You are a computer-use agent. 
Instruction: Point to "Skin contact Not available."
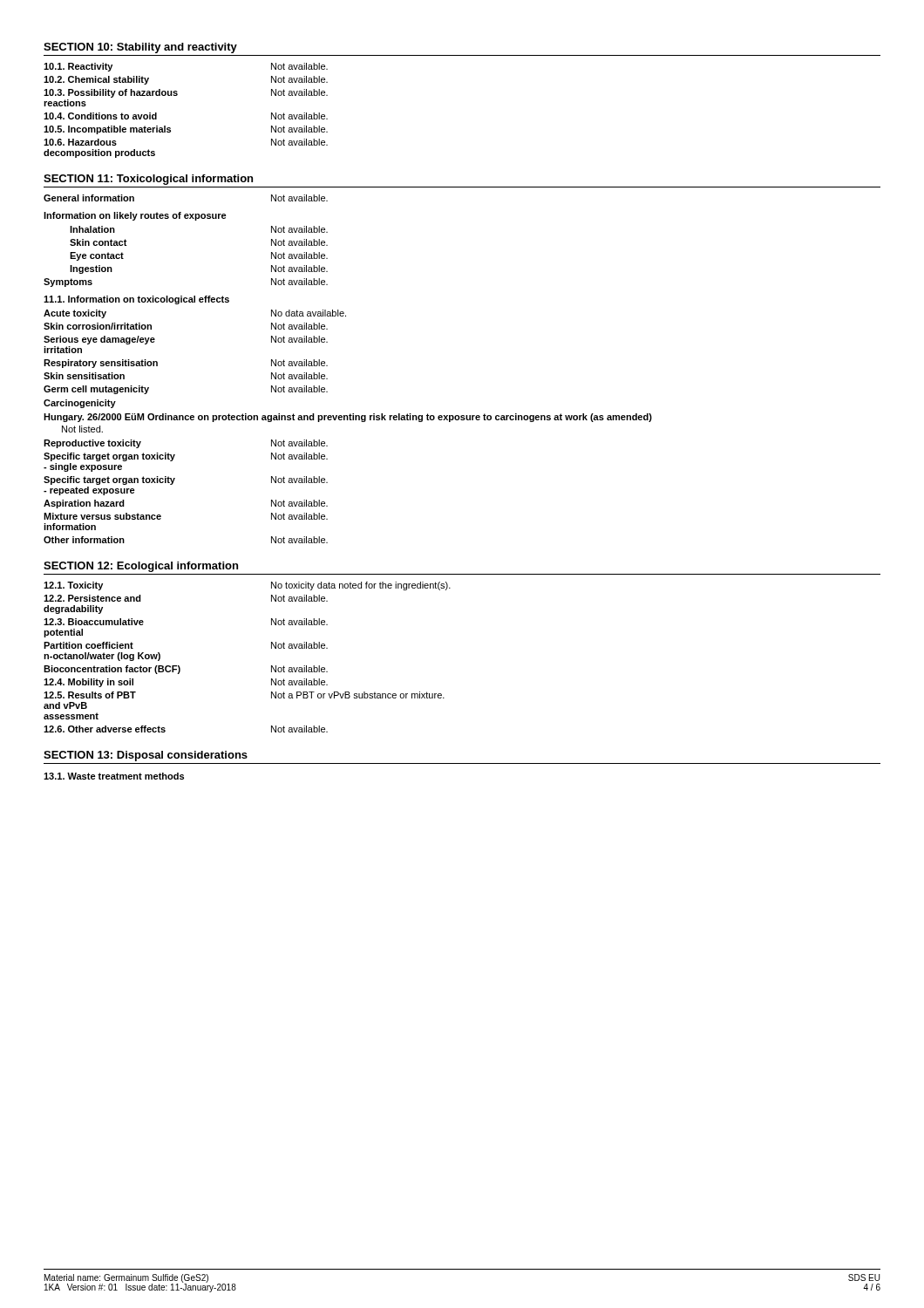[x=95, y=242]
